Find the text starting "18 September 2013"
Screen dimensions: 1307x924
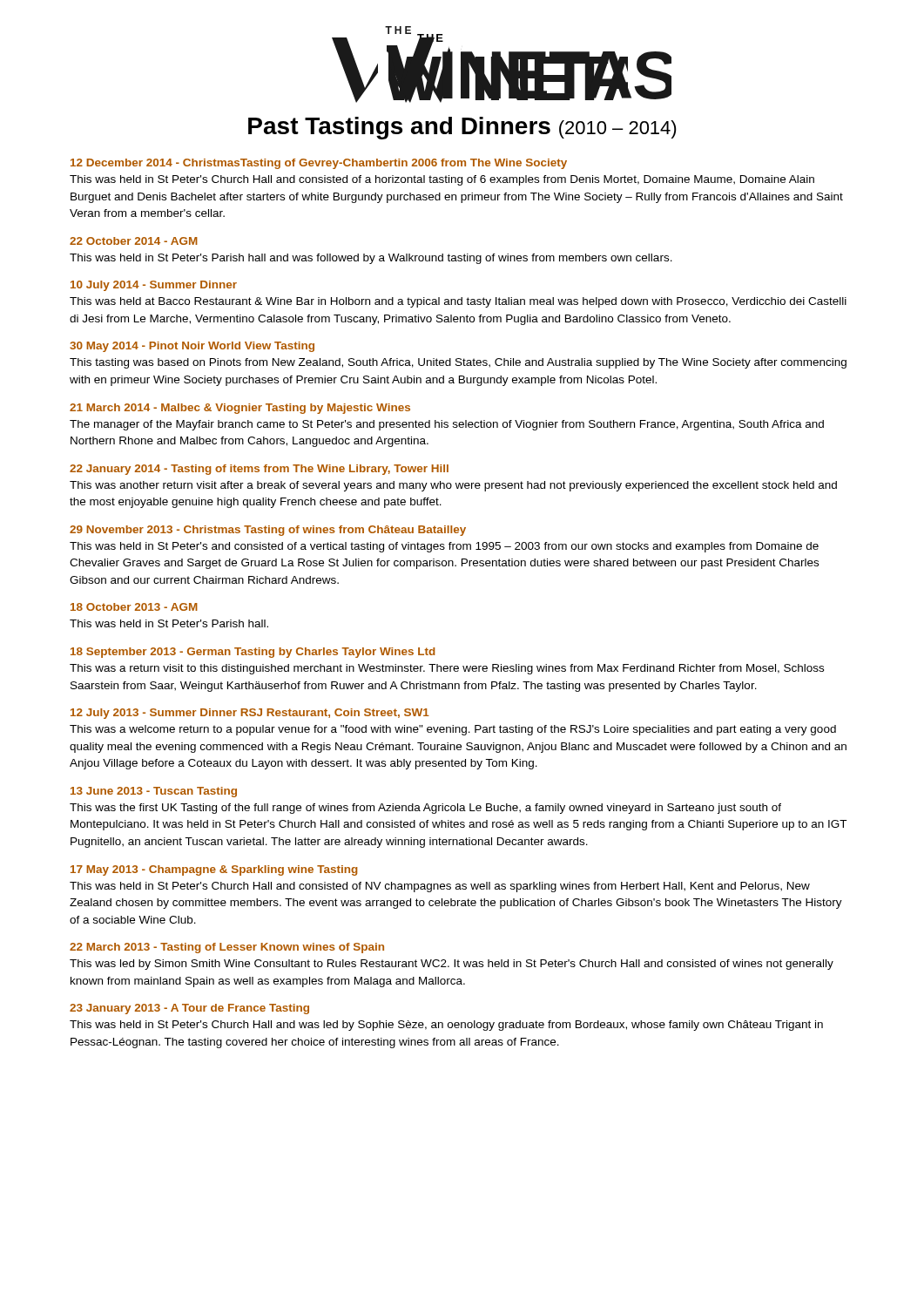click(253, 651)
